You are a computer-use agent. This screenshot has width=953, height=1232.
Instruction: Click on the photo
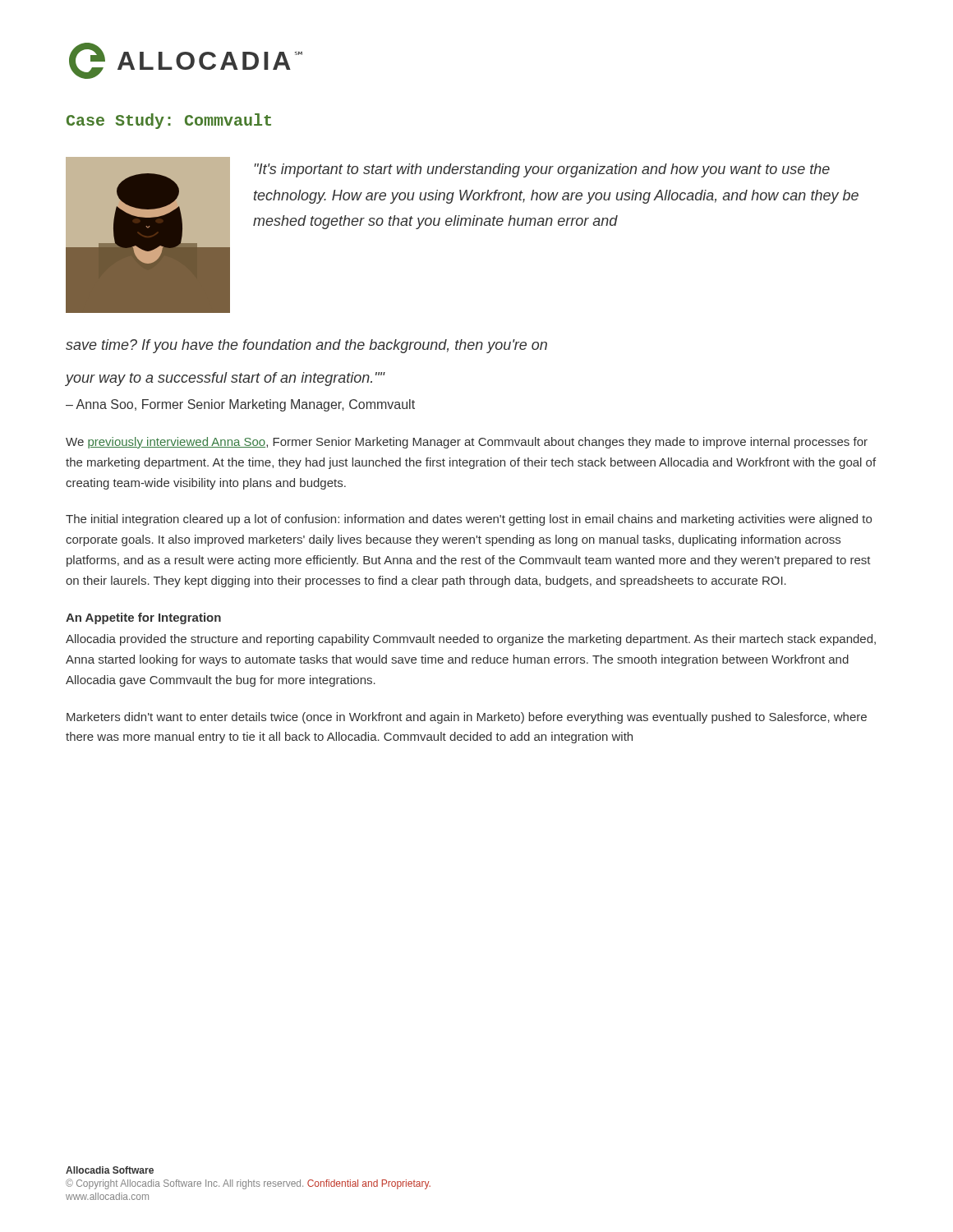coord(148,235)
